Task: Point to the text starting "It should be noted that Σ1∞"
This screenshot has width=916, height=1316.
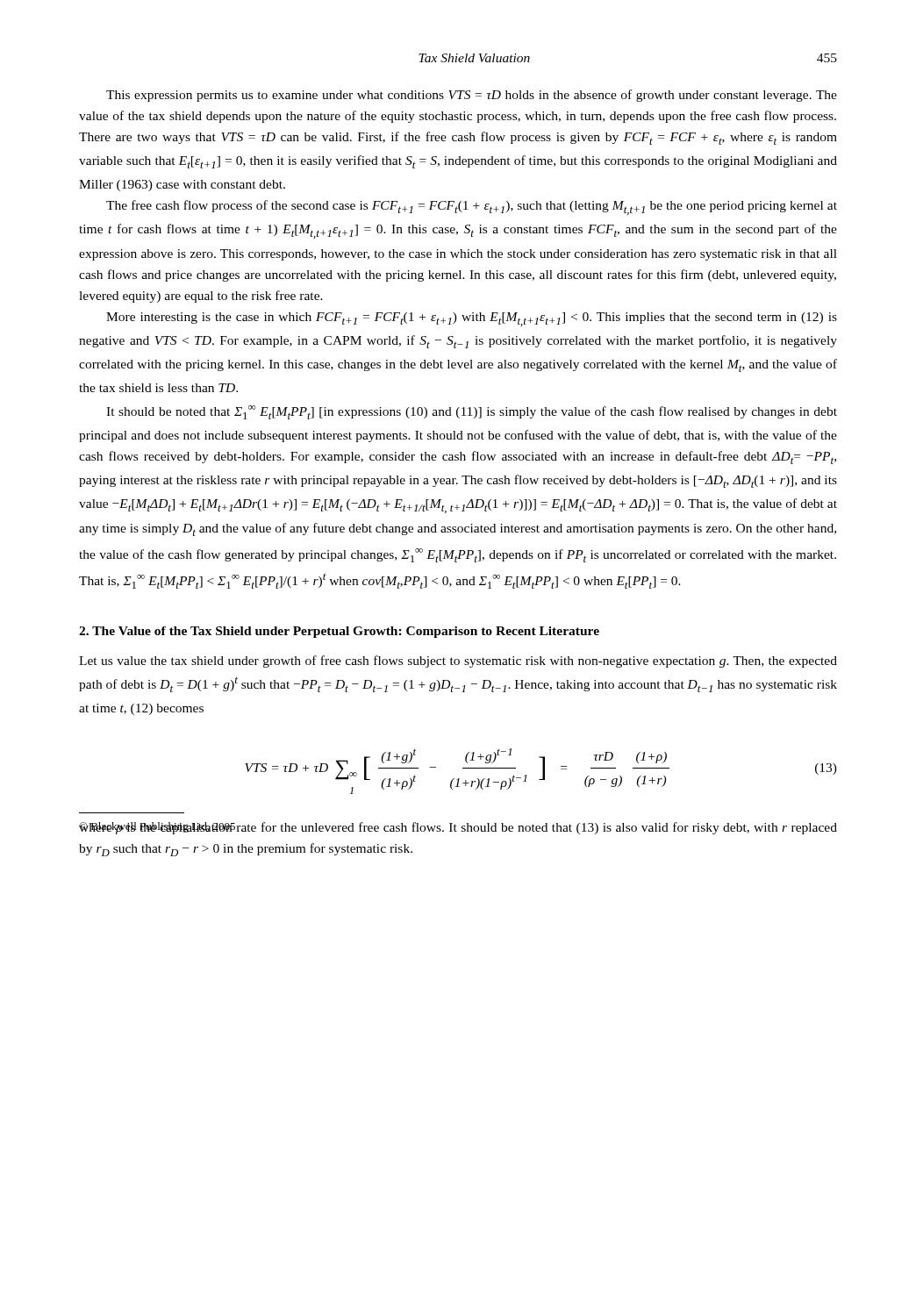Action: click(x=458, y=496)
